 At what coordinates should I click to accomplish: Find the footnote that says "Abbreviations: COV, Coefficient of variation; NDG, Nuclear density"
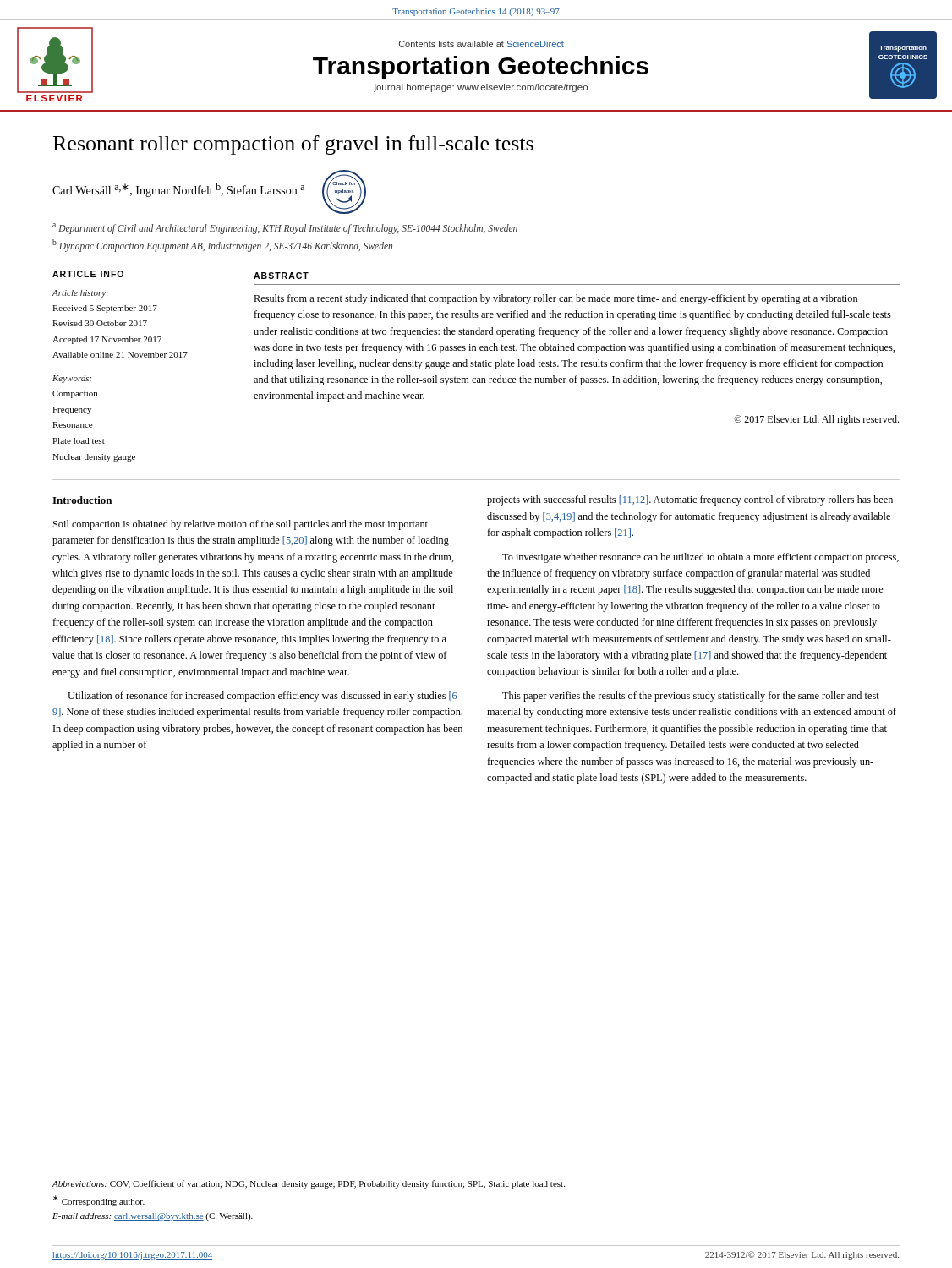click(x=309, y=1184)
